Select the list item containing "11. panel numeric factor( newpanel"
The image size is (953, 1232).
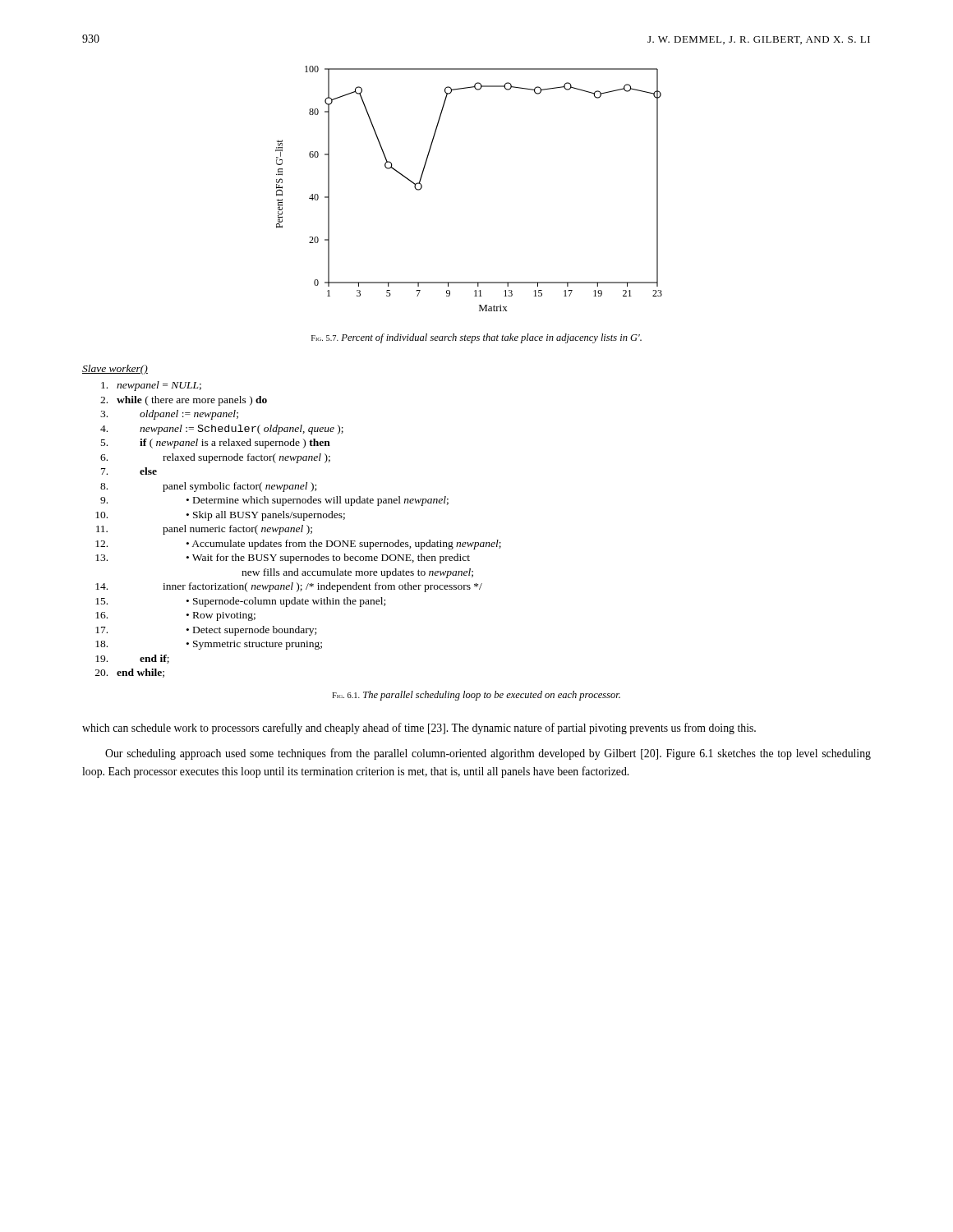[204, 530]
